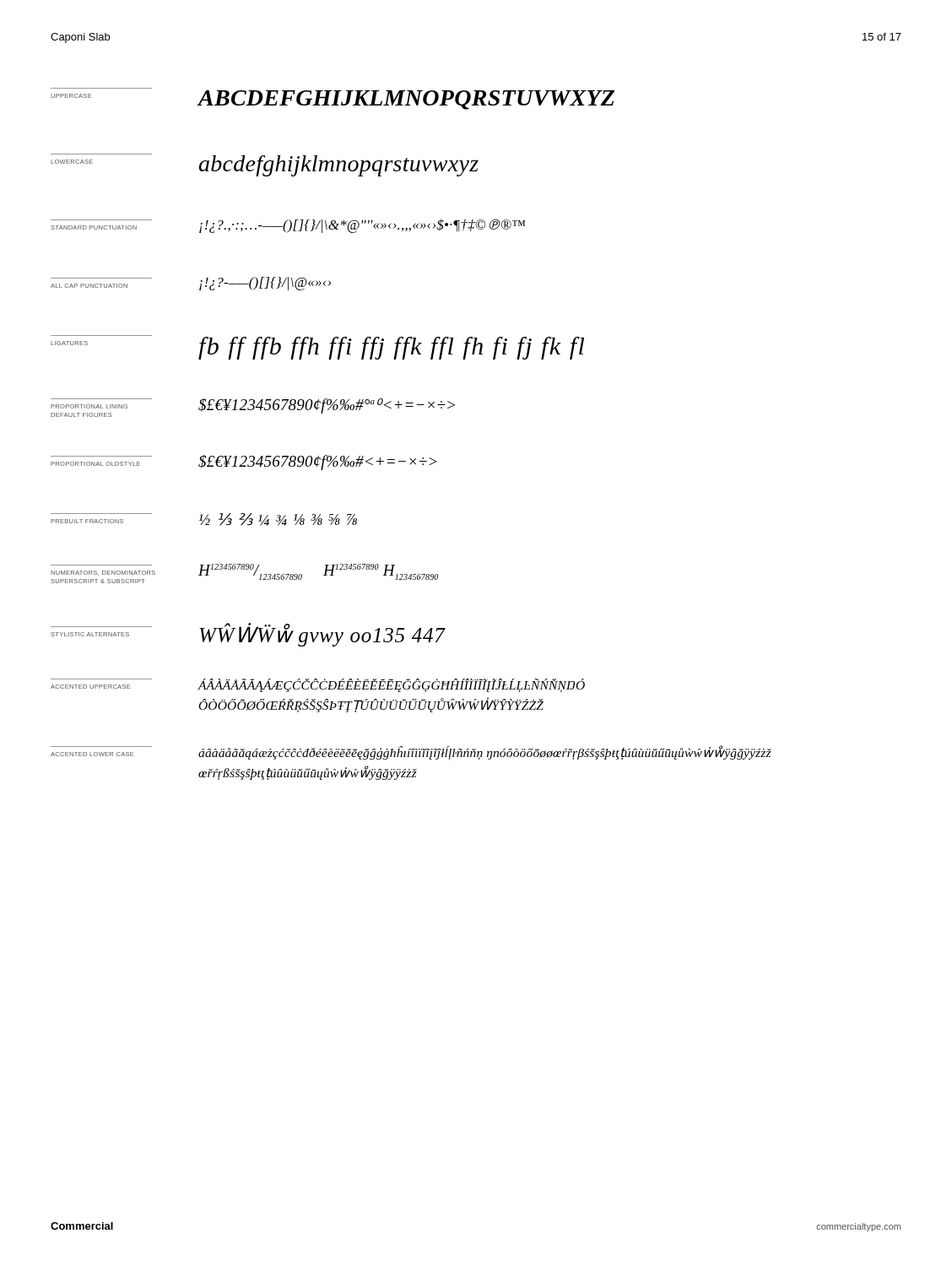This screenshot has height=1266, width=952.
Task: Click on the text that says "ACCENTED UPPERCASE ÁÂÀÄÅÃĂĄÁÆÇĆČĈĊÐÉÊÈËĚĔĒĘĞĜĢĠĦĤÍÎÌÏĬĨĮĨĴŁĹĻĿÑŃŇŅŊÓ ÔÒÖŐŌØŐŒŔŘŖŚŠŞŜÞŦŢṬÚÛÙÜŬŰŪŲŮŴẀẂẆŸŶỲŸŹŻŽ"
Action: 476,695
